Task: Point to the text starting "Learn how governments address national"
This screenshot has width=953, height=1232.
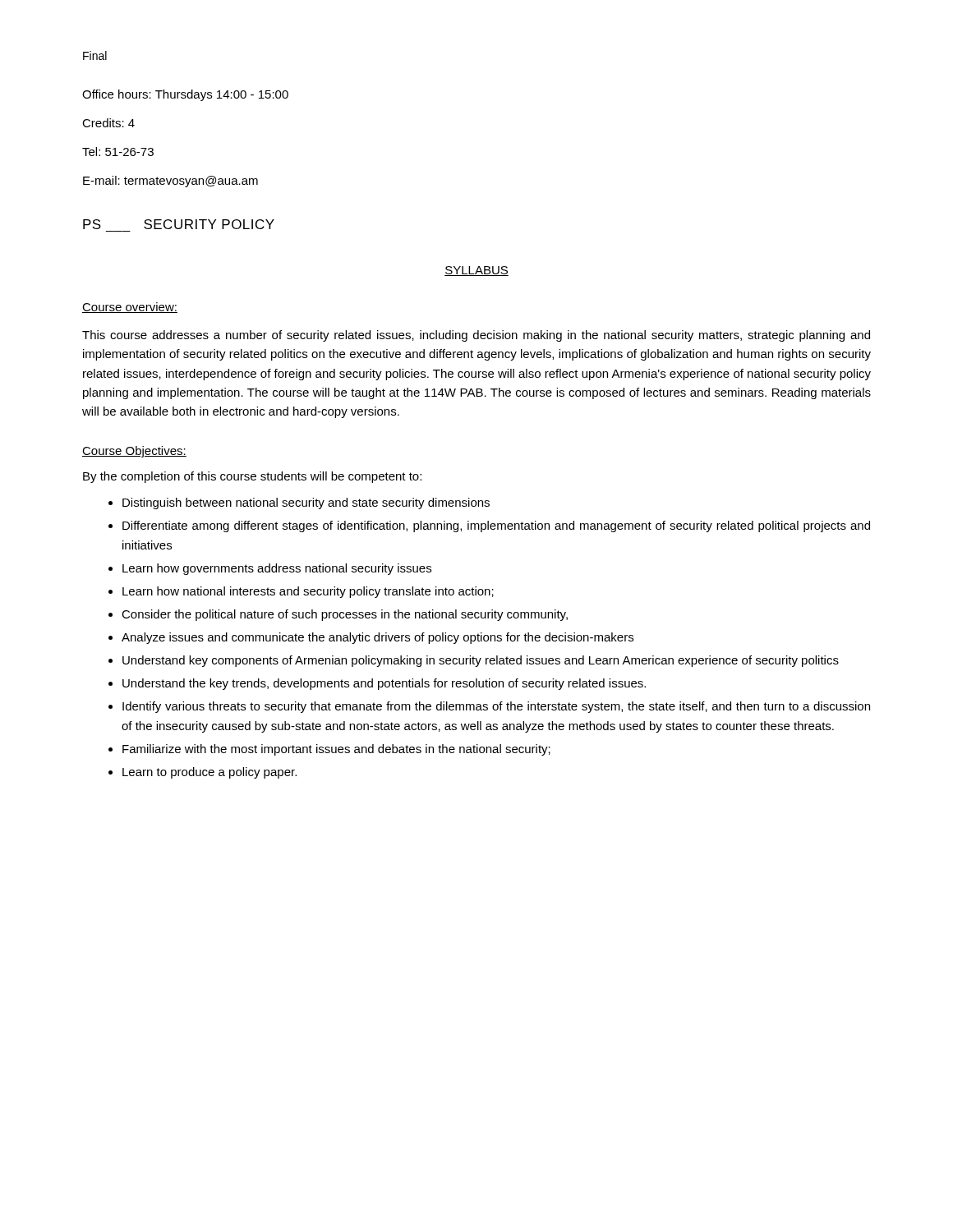Action: tap(277, 568)
